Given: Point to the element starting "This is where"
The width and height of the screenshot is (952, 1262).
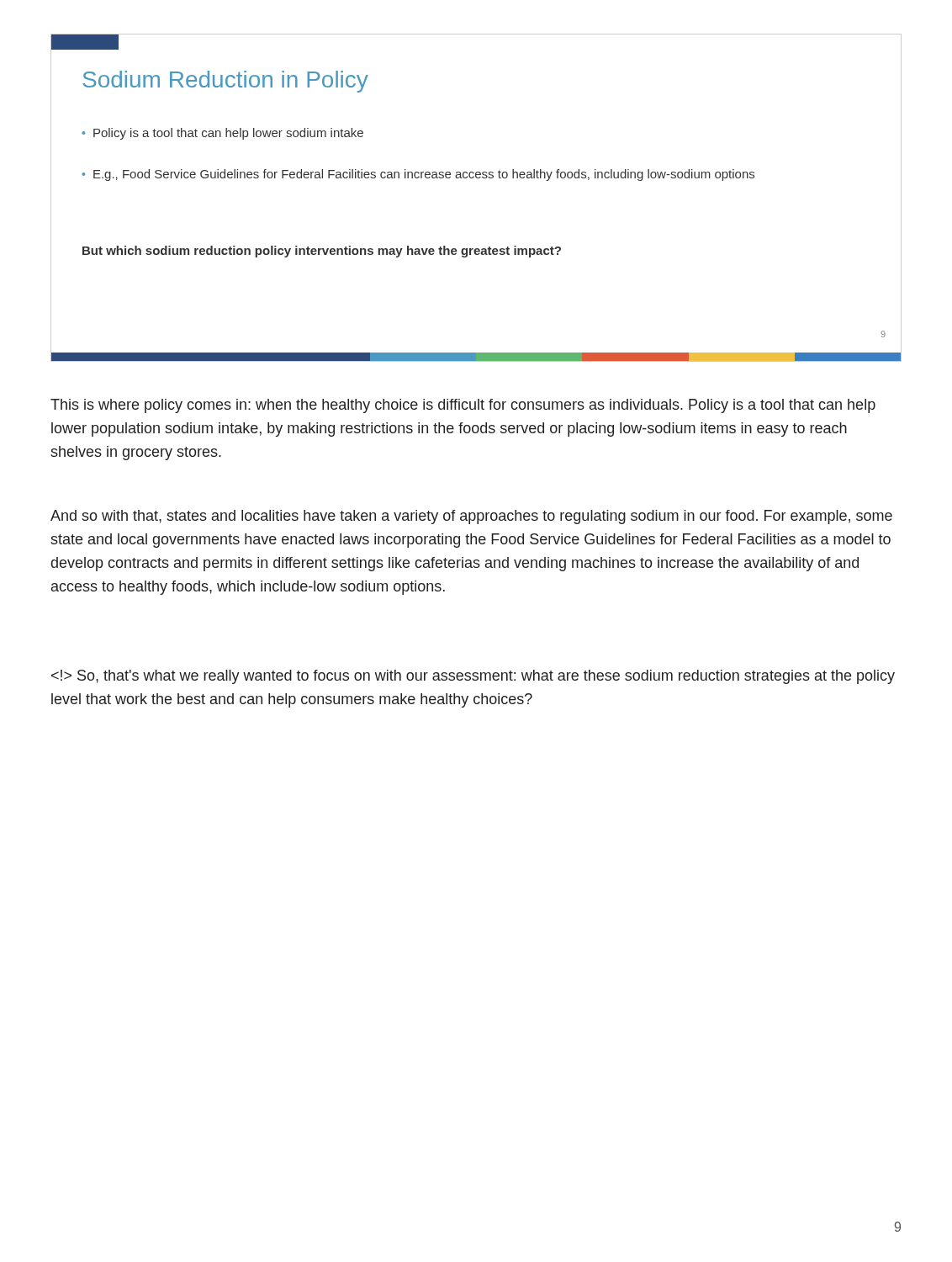Looking at the screenshot, I should click(x=463, y=428).
